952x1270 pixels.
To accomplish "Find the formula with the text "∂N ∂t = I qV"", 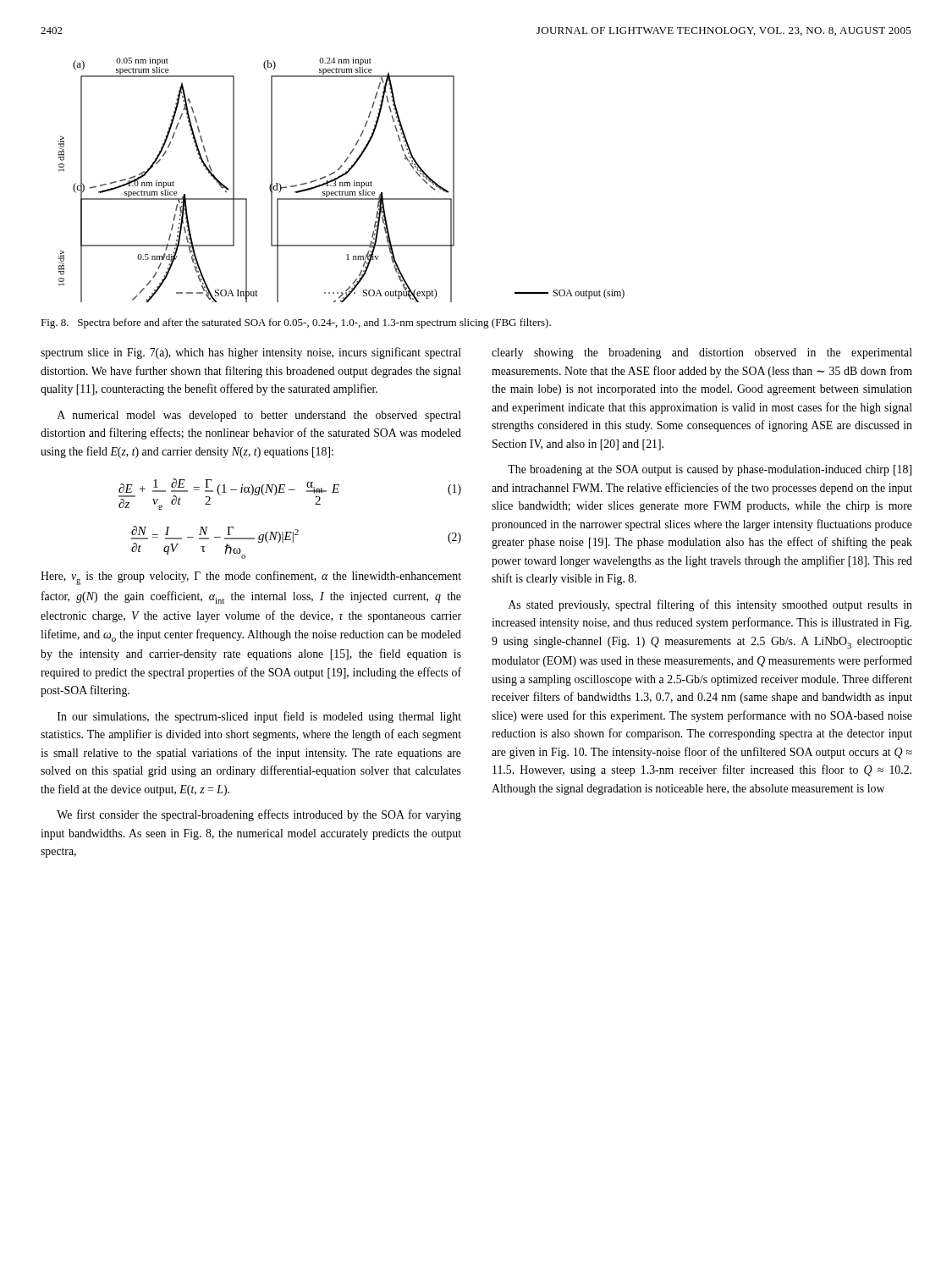I will (251, 538).
